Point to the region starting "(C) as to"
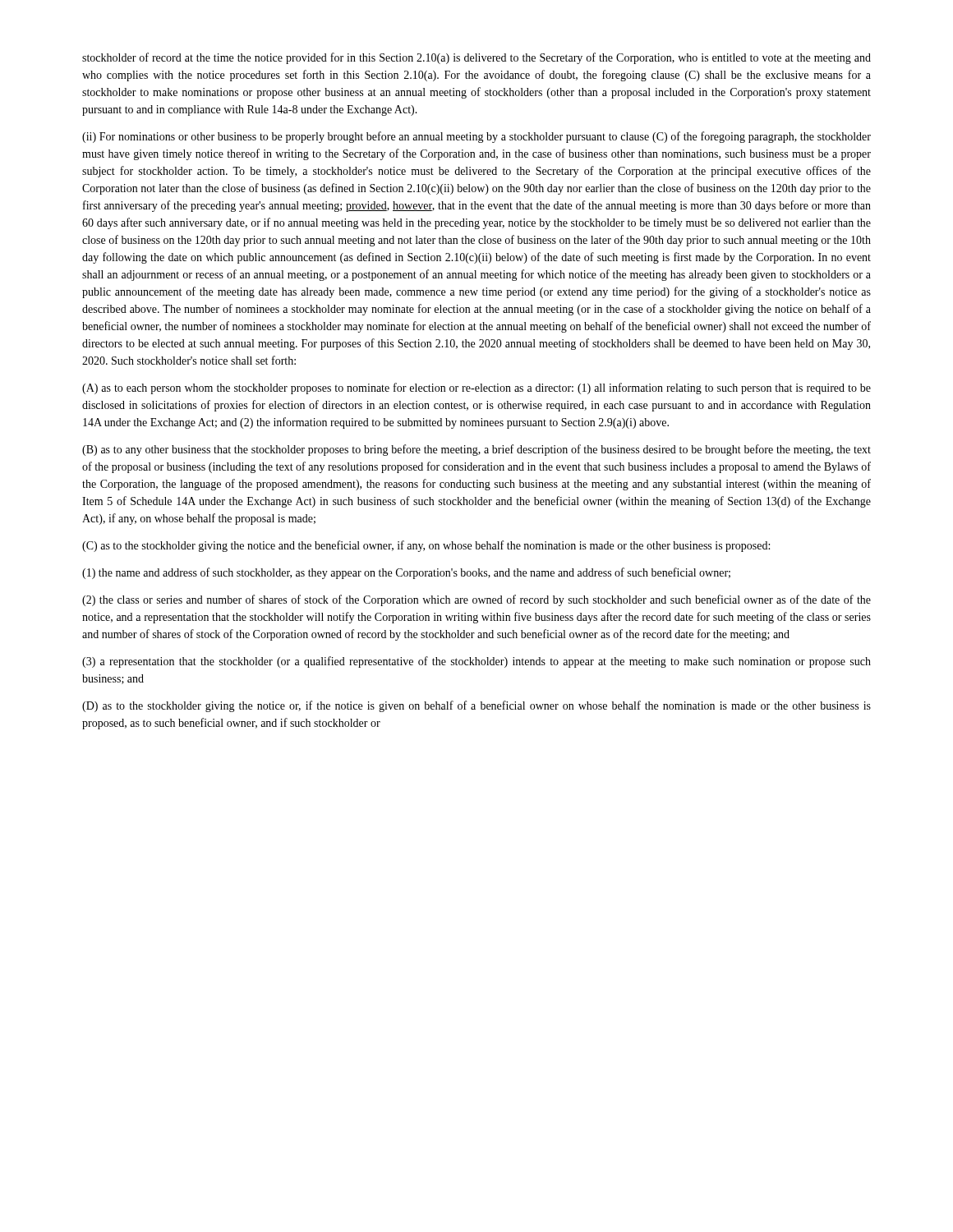Image resolution: width=953 pixels, height=1232 pixels. click(x=427, y=546)
